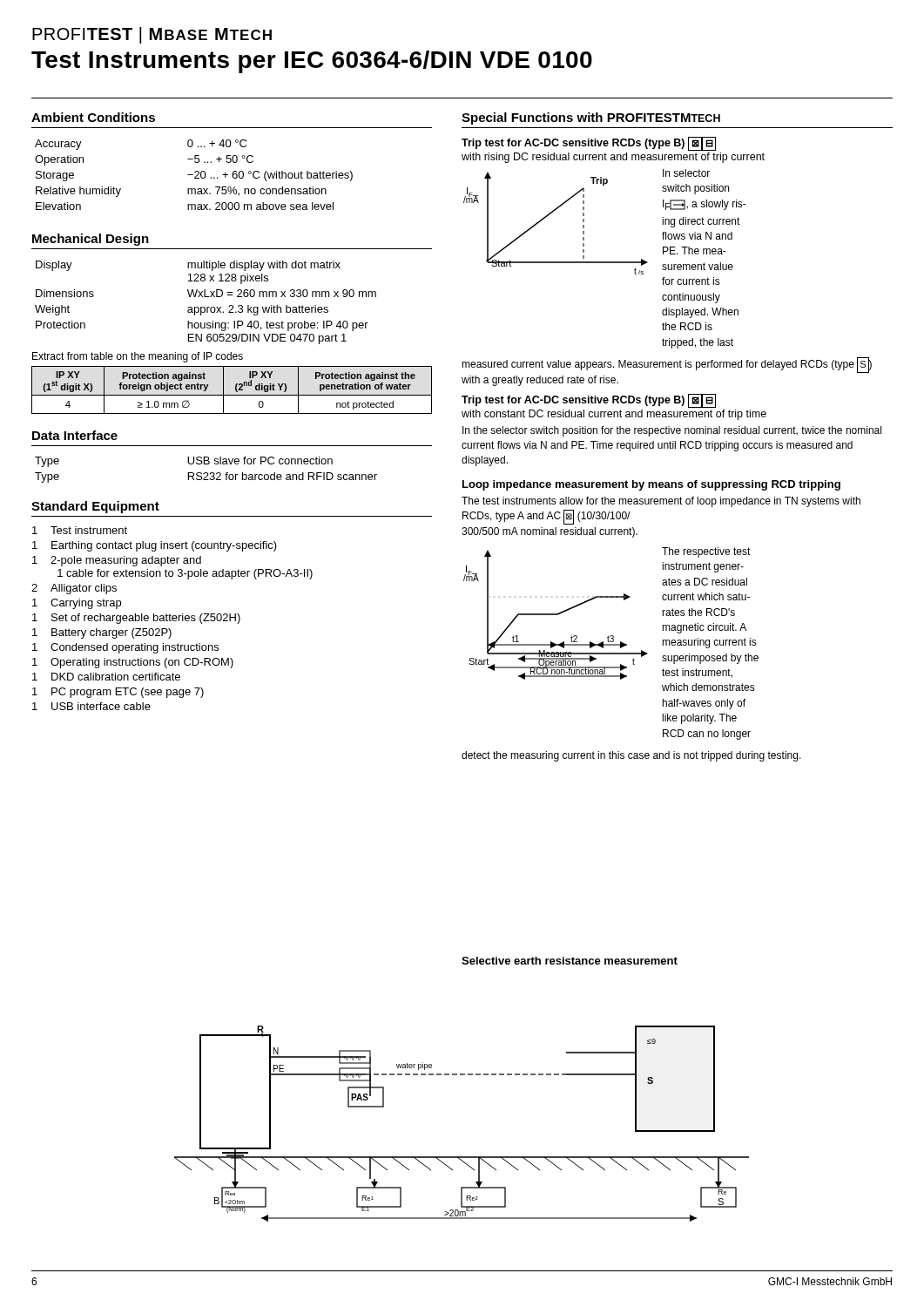This screenshot has height=1307, width=924.
Task: Click on the table containing "0 ... + 40 °C"
Action: [x=232, y=174]
